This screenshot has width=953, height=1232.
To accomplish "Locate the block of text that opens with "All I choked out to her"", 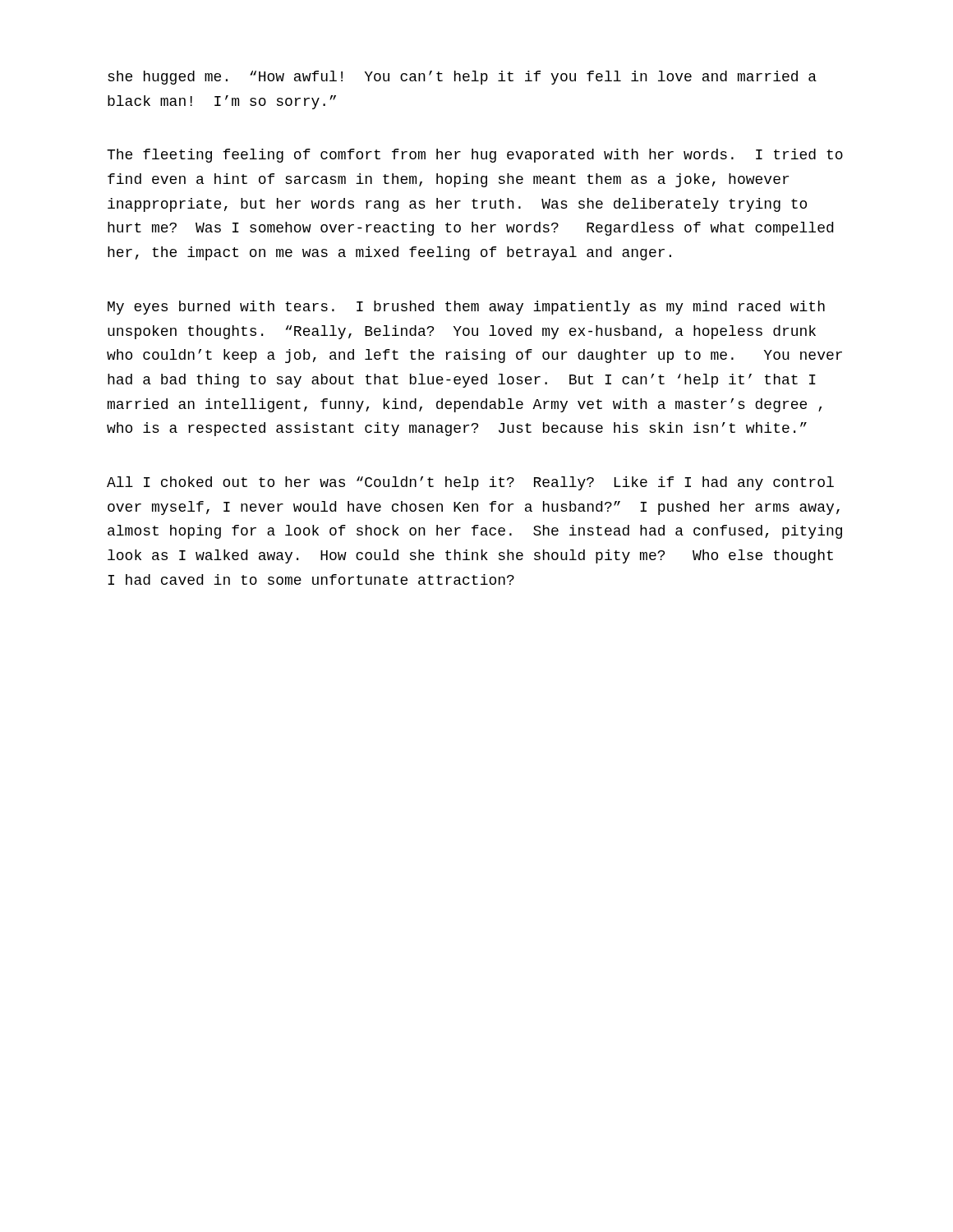I will click(475, 532).
